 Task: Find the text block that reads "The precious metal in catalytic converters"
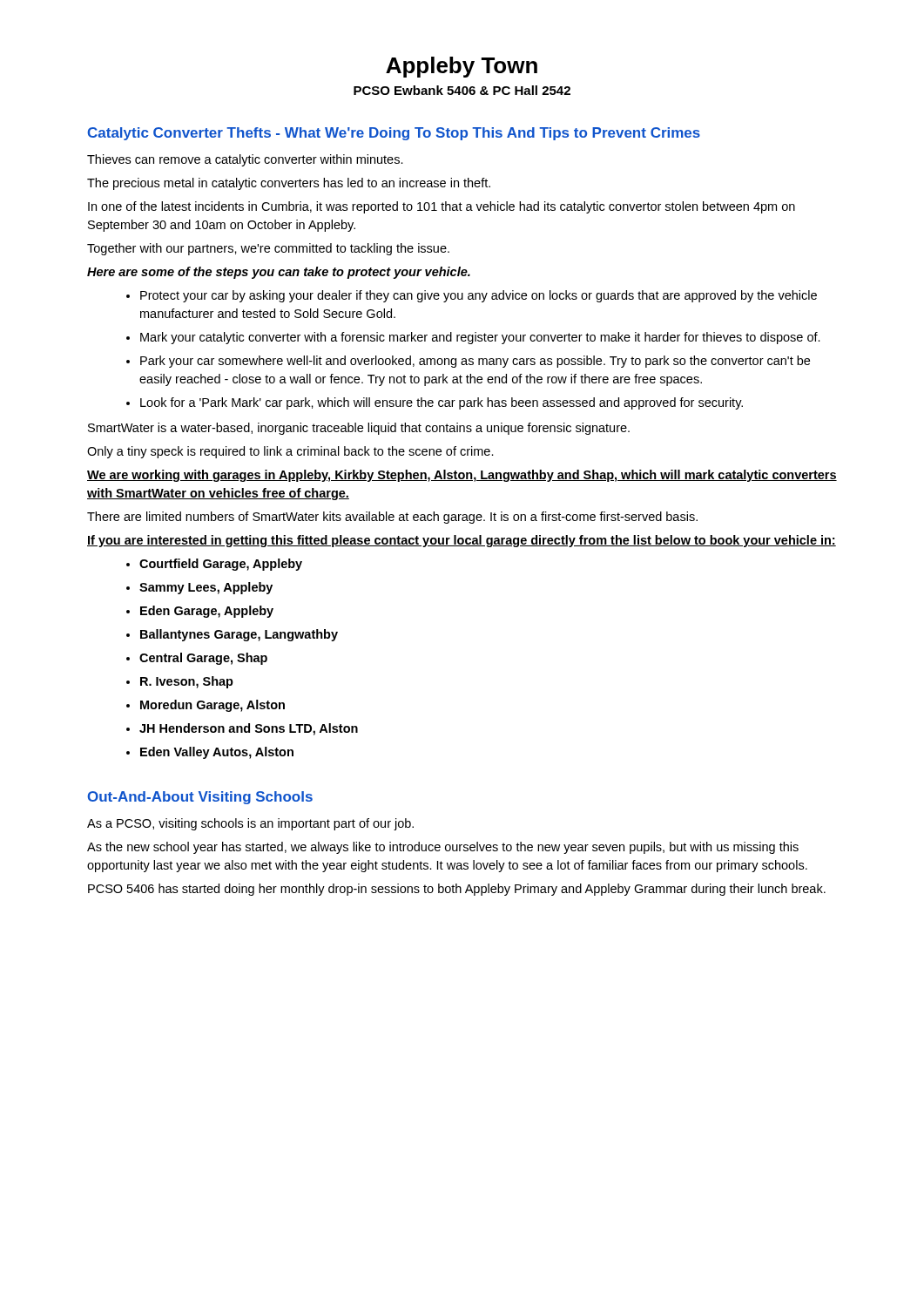pyautogui.click(x=289, y=183)
